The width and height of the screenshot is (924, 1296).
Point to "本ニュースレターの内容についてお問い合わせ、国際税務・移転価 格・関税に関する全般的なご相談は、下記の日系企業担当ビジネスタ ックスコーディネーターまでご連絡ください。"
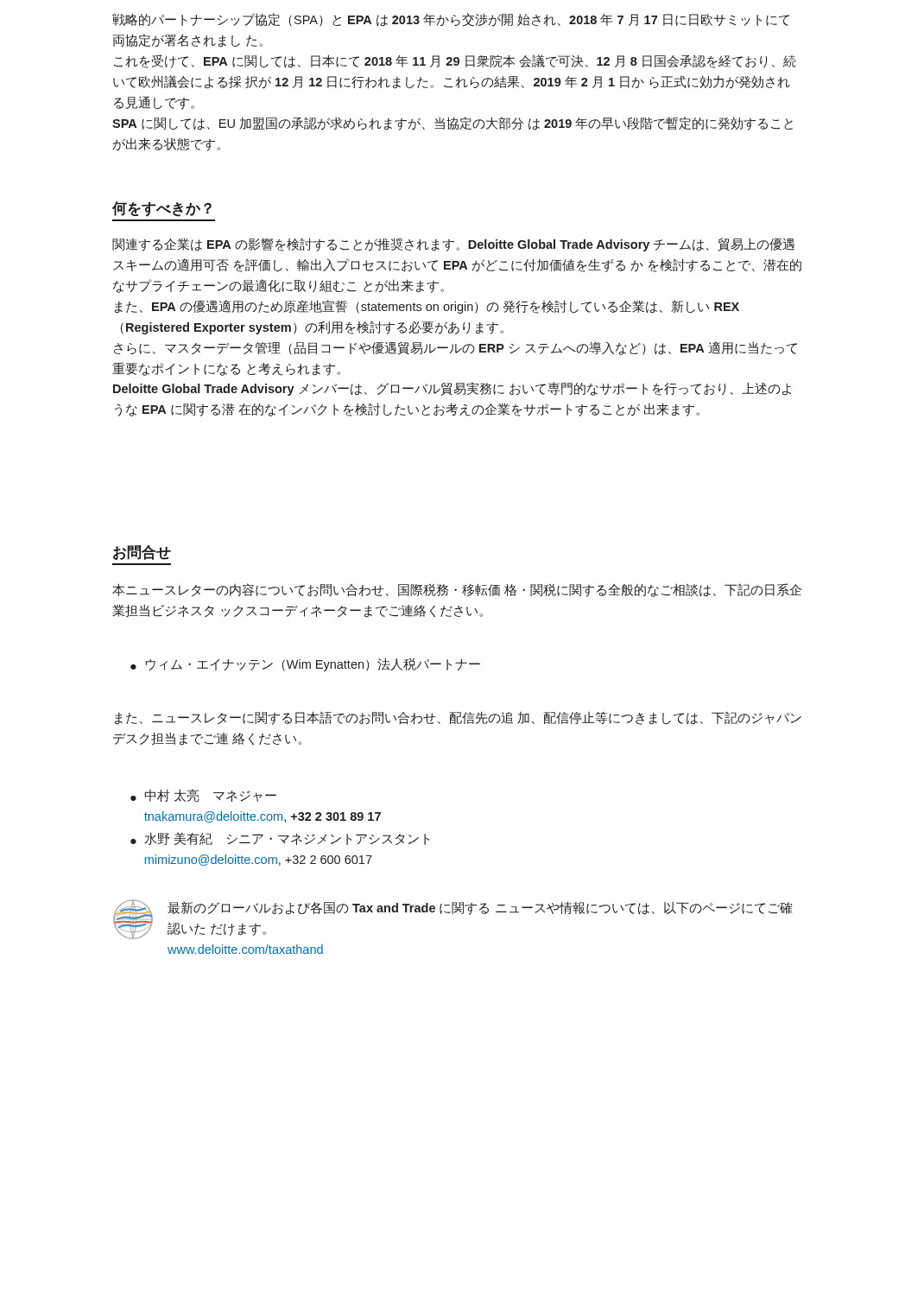point(457,600)
